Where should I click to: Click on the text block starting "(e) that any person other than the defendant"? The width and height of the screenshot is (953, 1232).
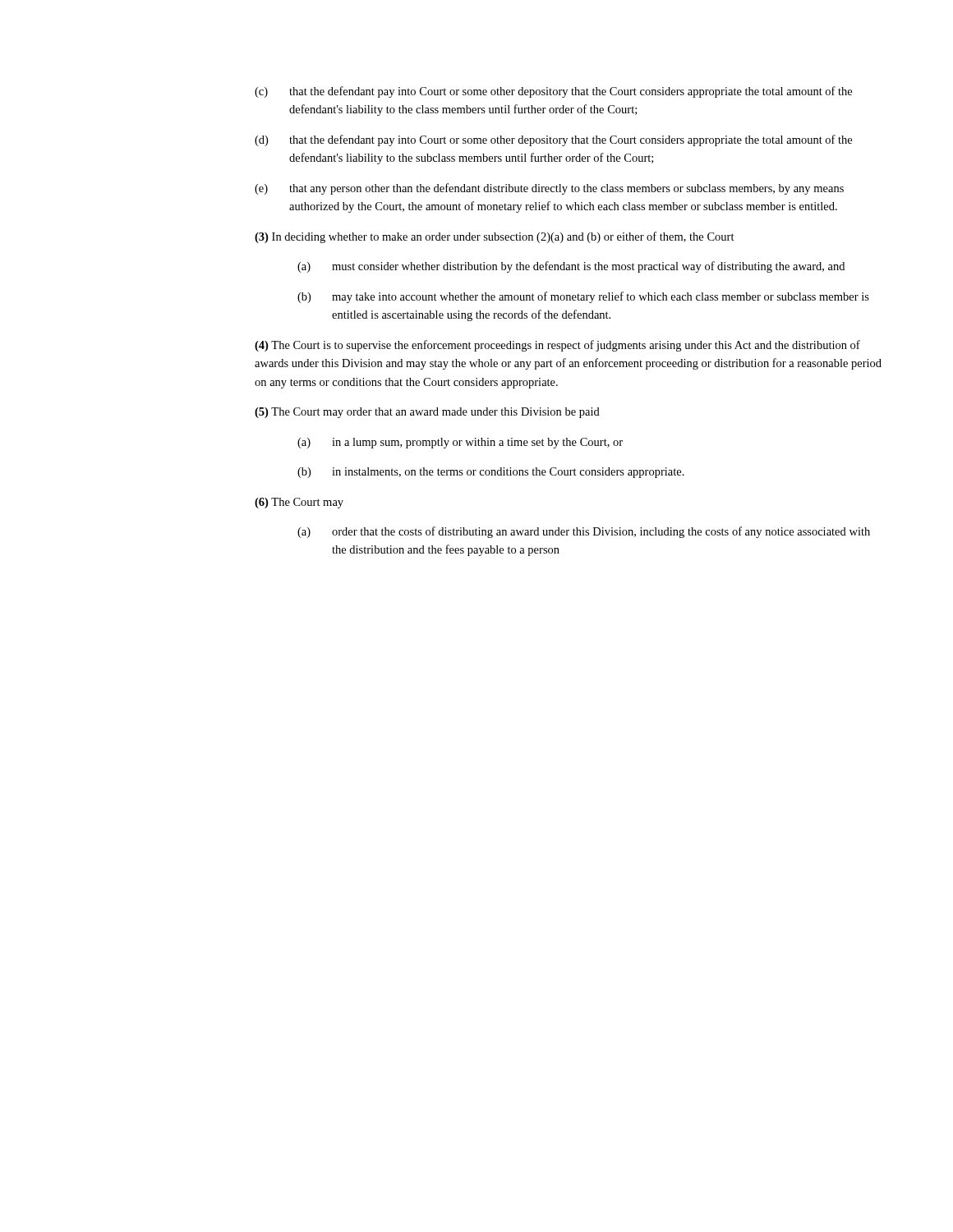(571, 197)
